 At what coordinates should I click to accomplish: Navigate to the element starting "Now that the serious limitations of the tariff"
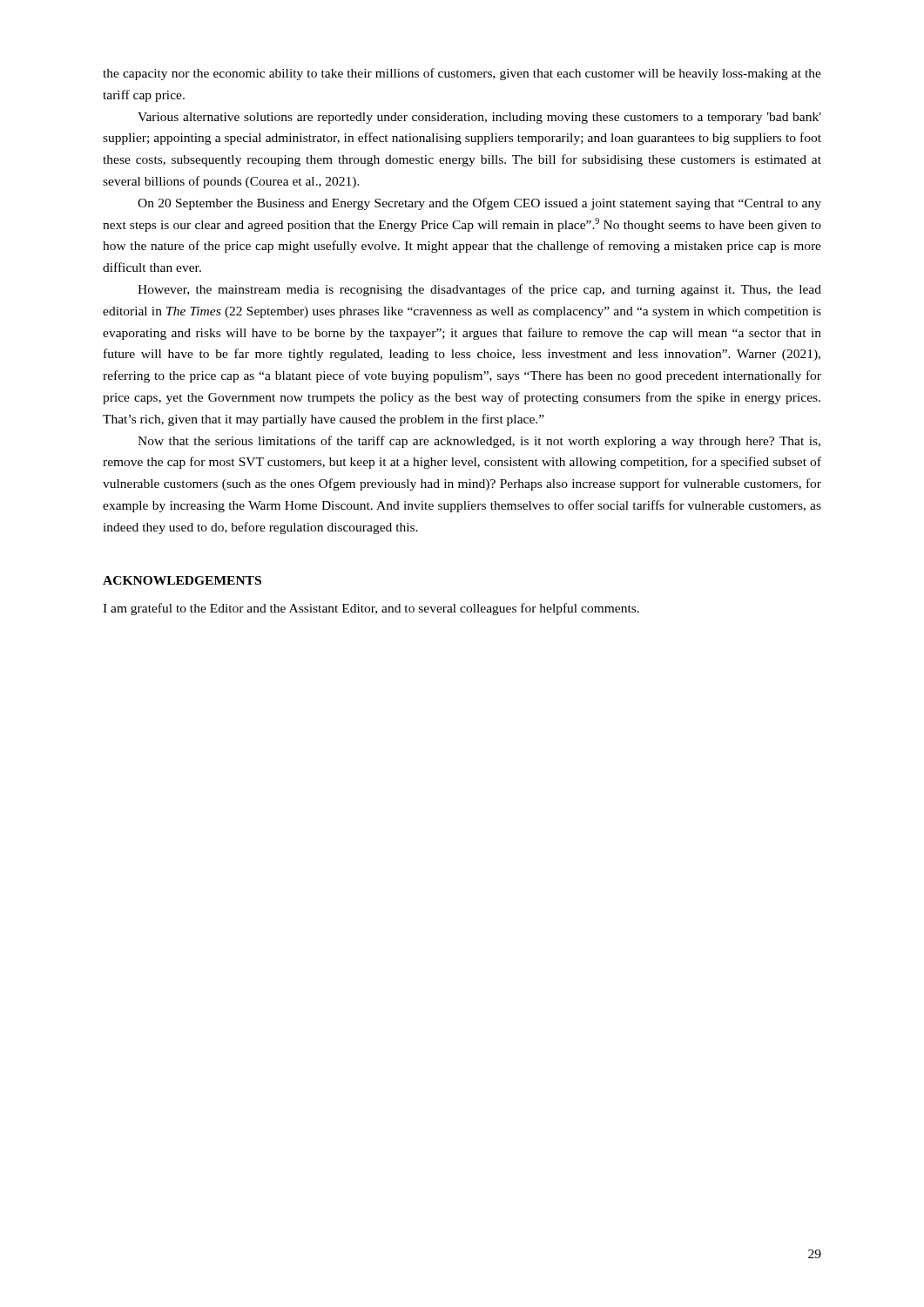click(x=462, y=484)
